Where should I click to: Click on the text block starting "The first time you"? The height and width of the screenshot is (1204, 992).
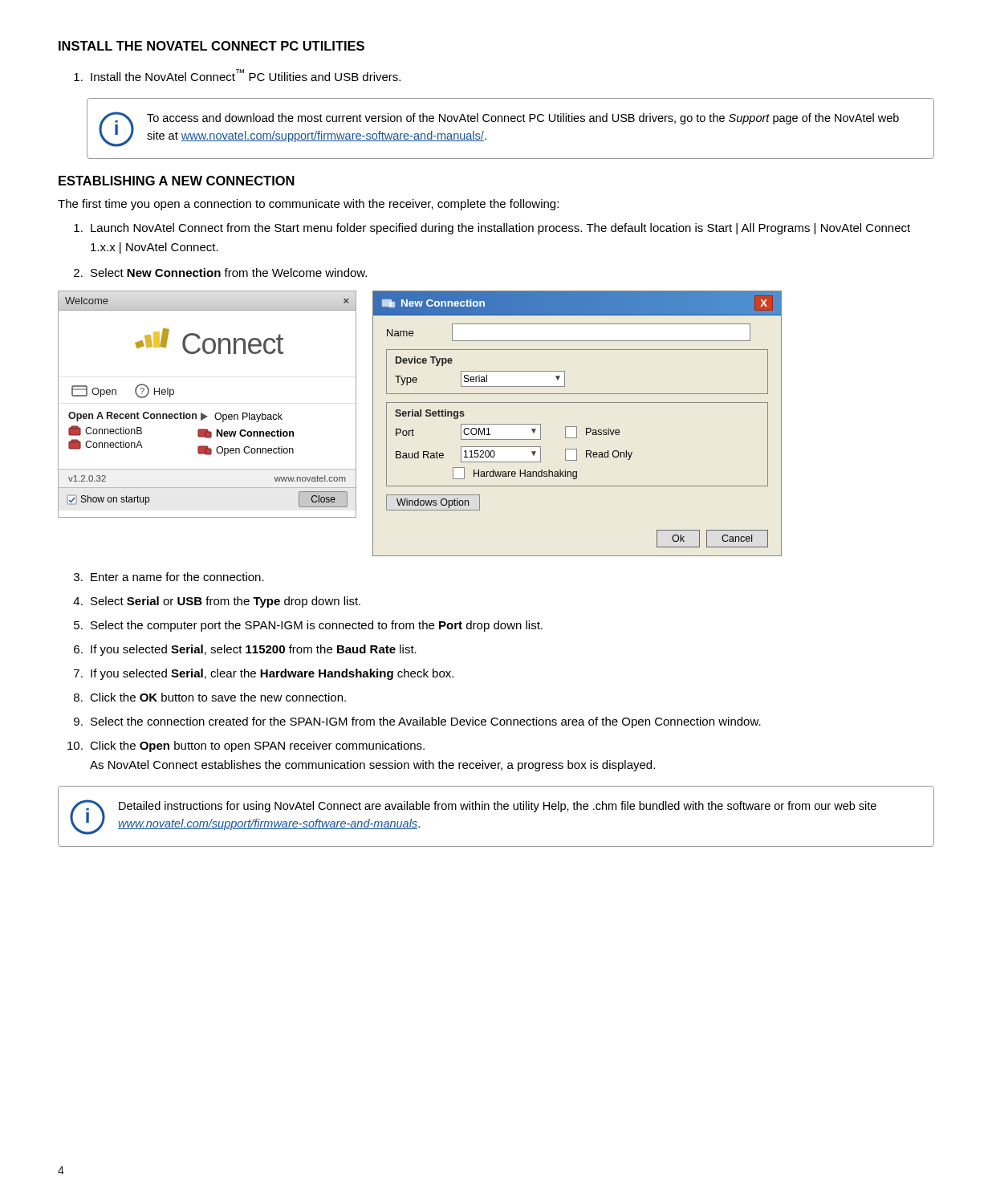click(x=309, y=203)
